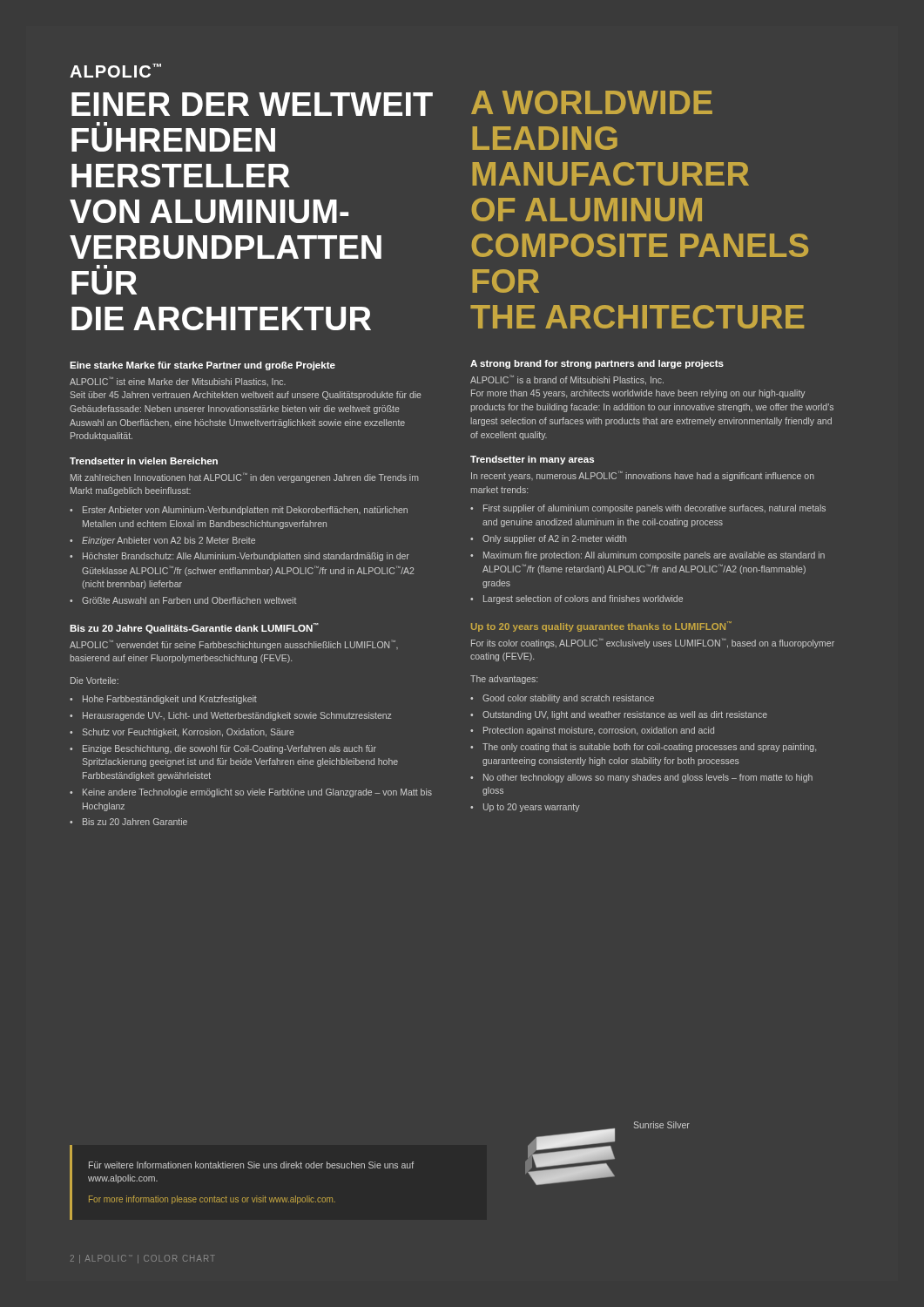Point to the text block starting "Protection against moisture, corrosion, oxidation and acid"
The height and width of the screenshot is (1307, 924).
tap(599, 730)
